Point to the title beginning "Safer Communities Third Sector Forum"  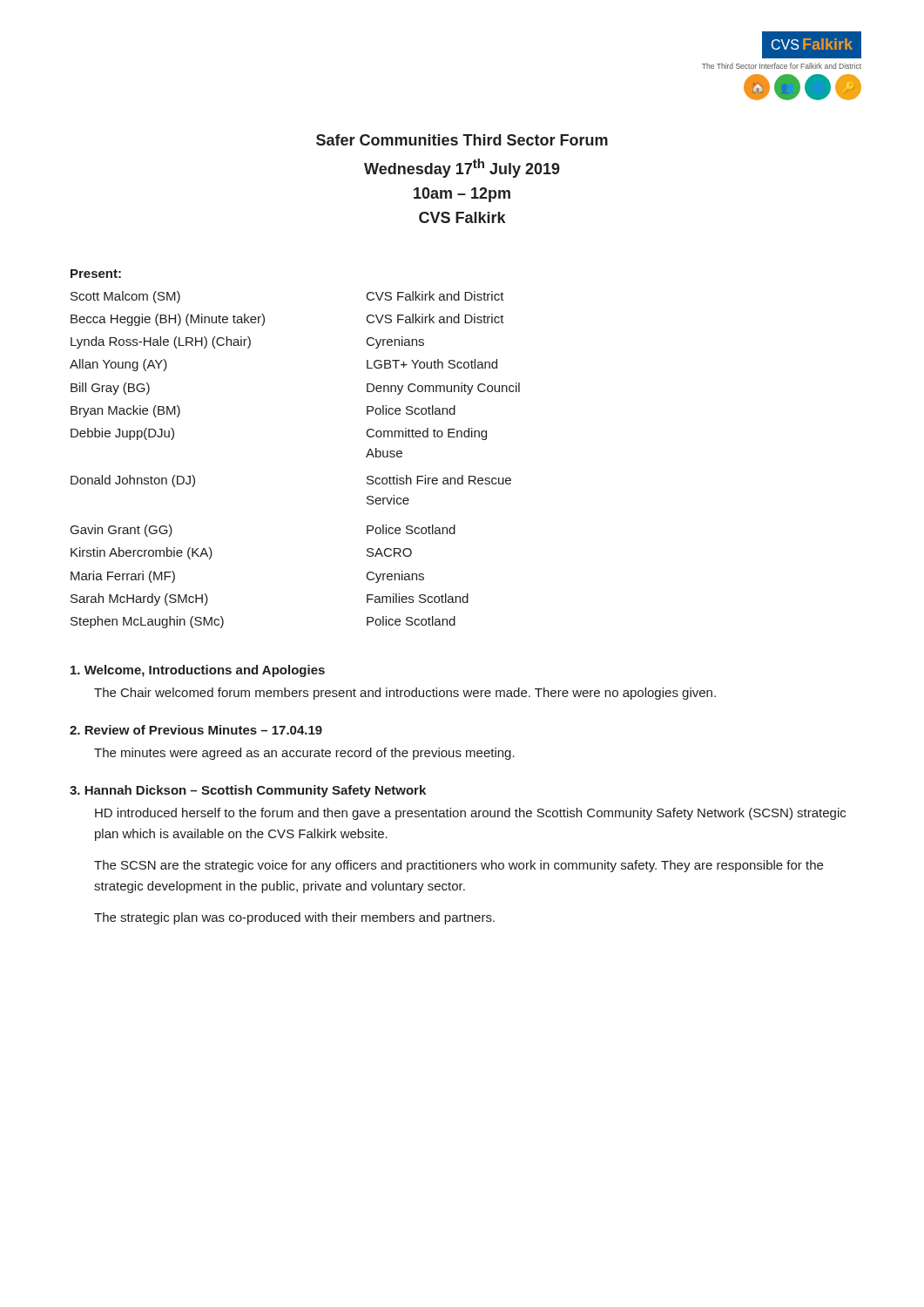click(x=462, y=180)
